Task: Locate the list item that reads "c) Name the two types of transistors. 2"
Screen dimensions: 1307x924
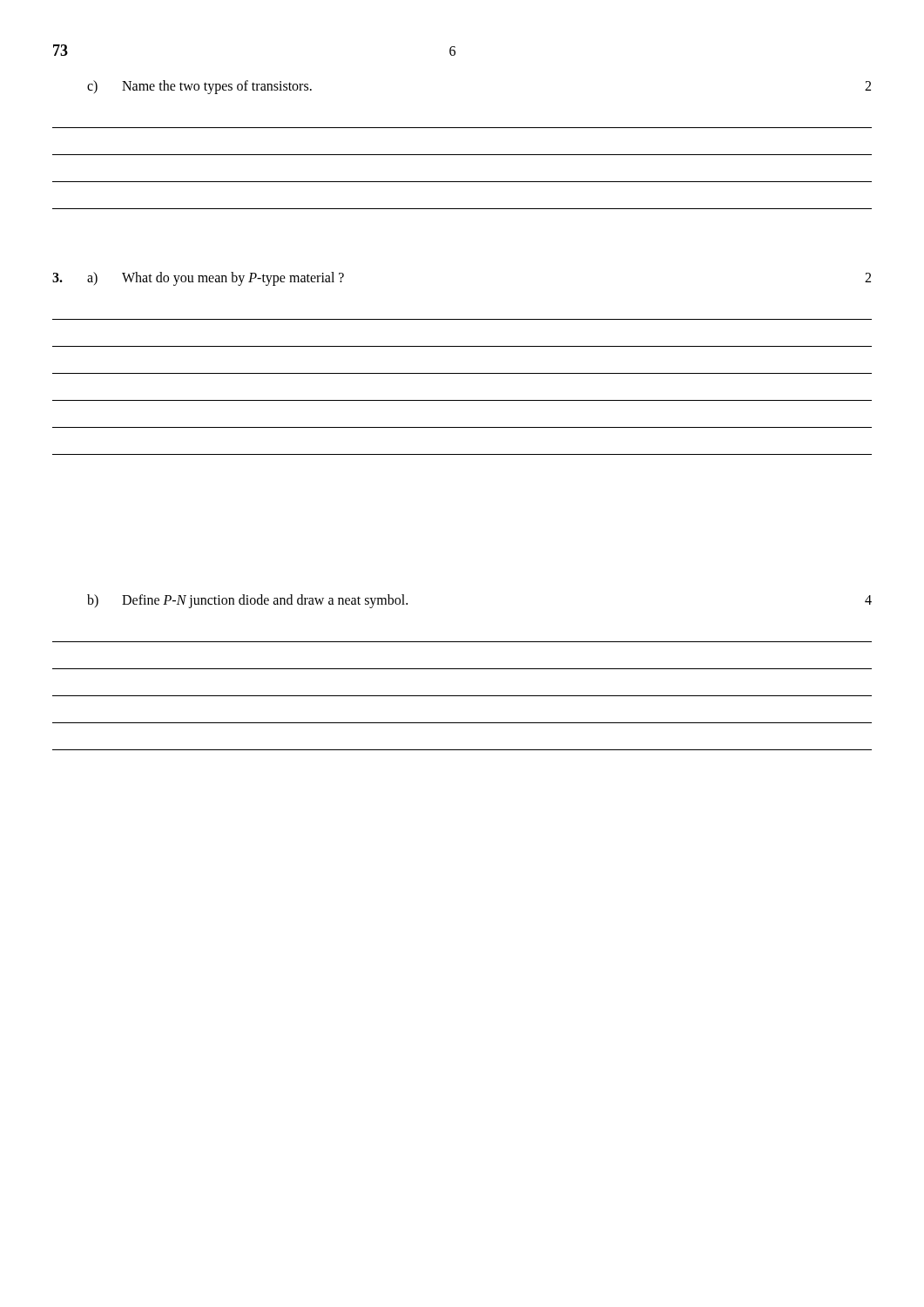Action: click(x=462, y=144)
